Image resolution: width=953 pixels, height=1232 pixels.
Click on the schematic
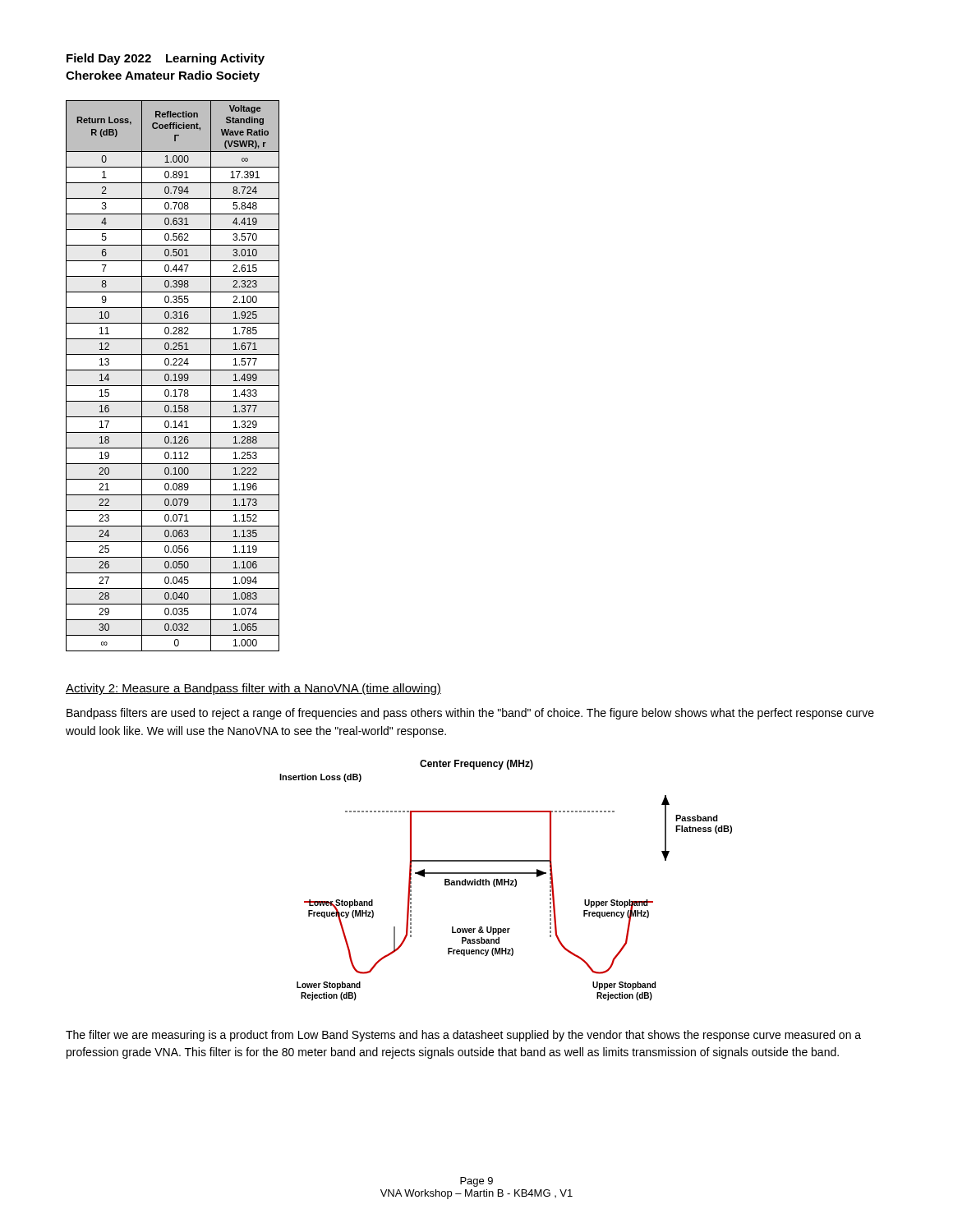point(476,881)
